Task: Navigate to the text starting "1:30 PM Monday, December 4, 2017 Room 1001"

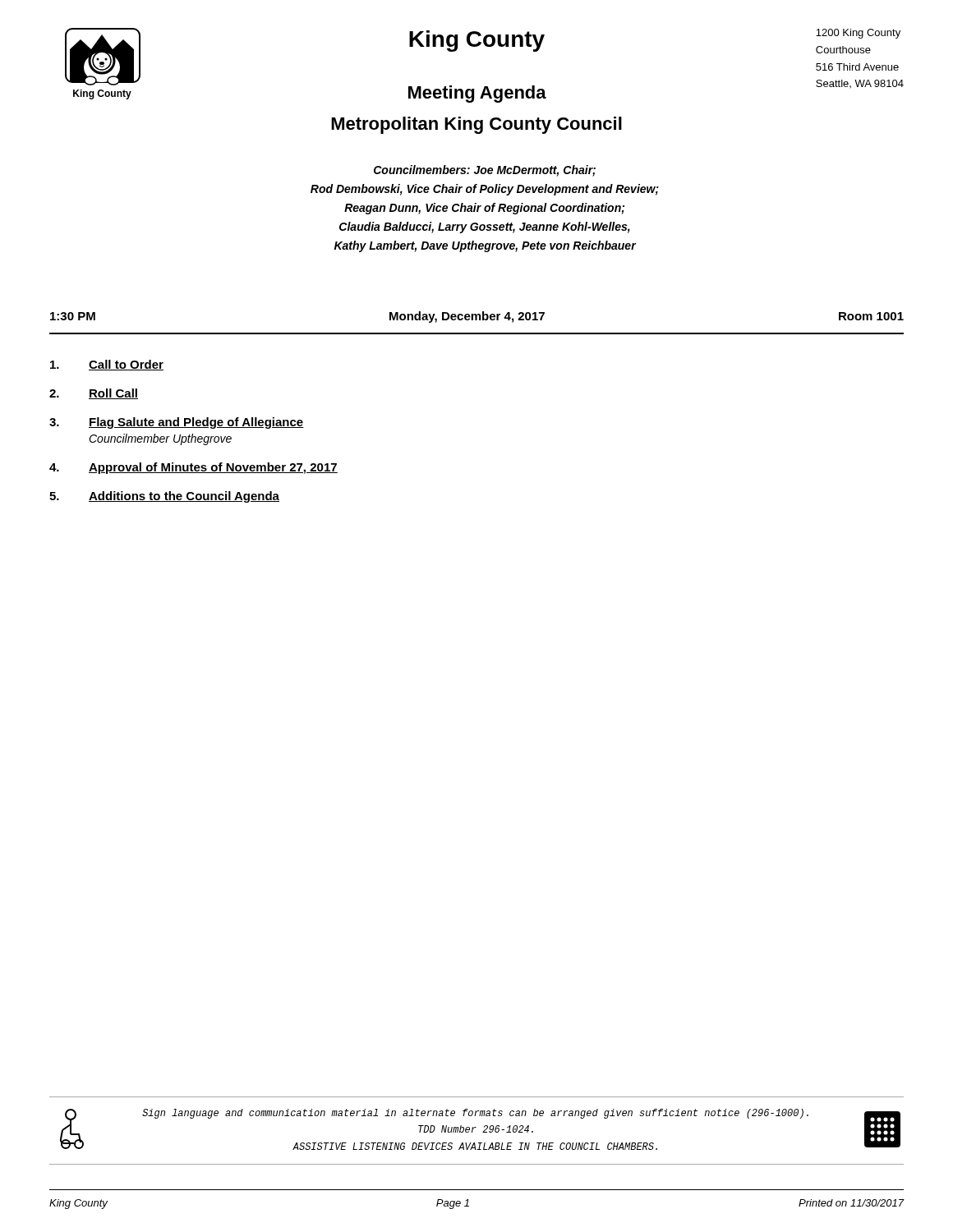Action: click(x=476, y=315)
